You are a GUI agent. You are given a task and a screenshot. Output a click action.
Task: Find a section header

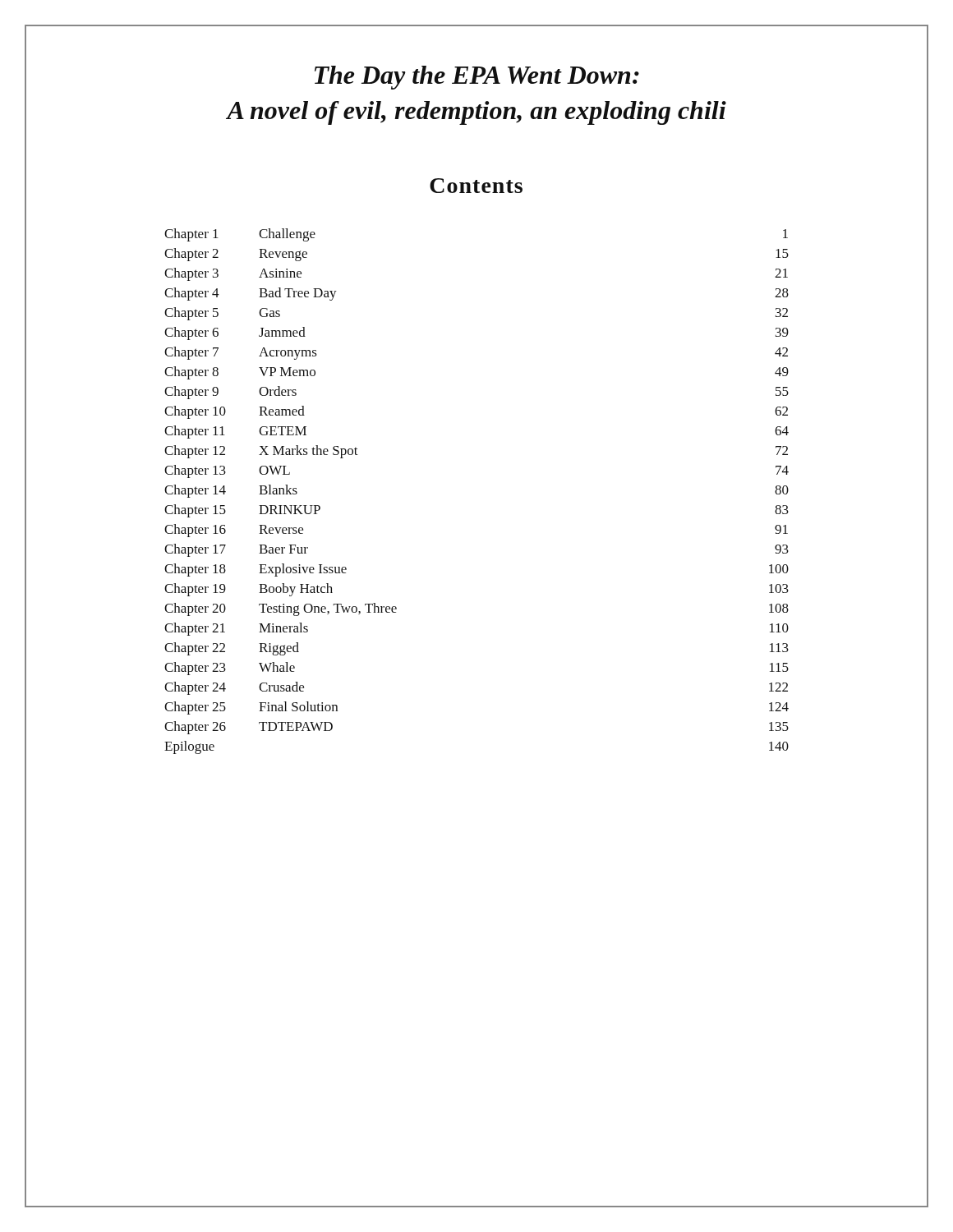(476, 186)
